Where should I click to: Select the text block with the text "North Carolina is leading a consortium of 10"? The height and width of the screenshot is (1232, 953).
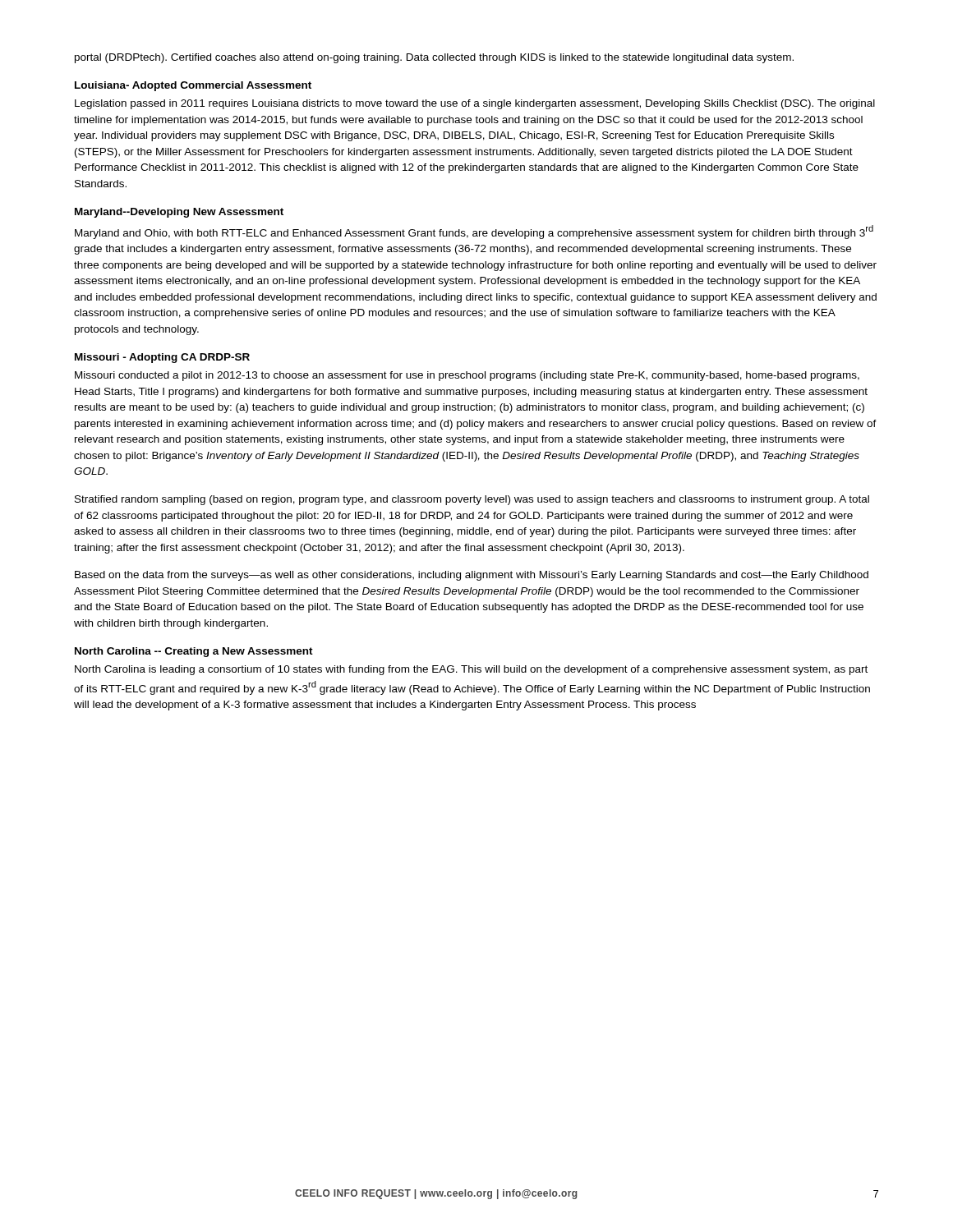tap(476, 687)
